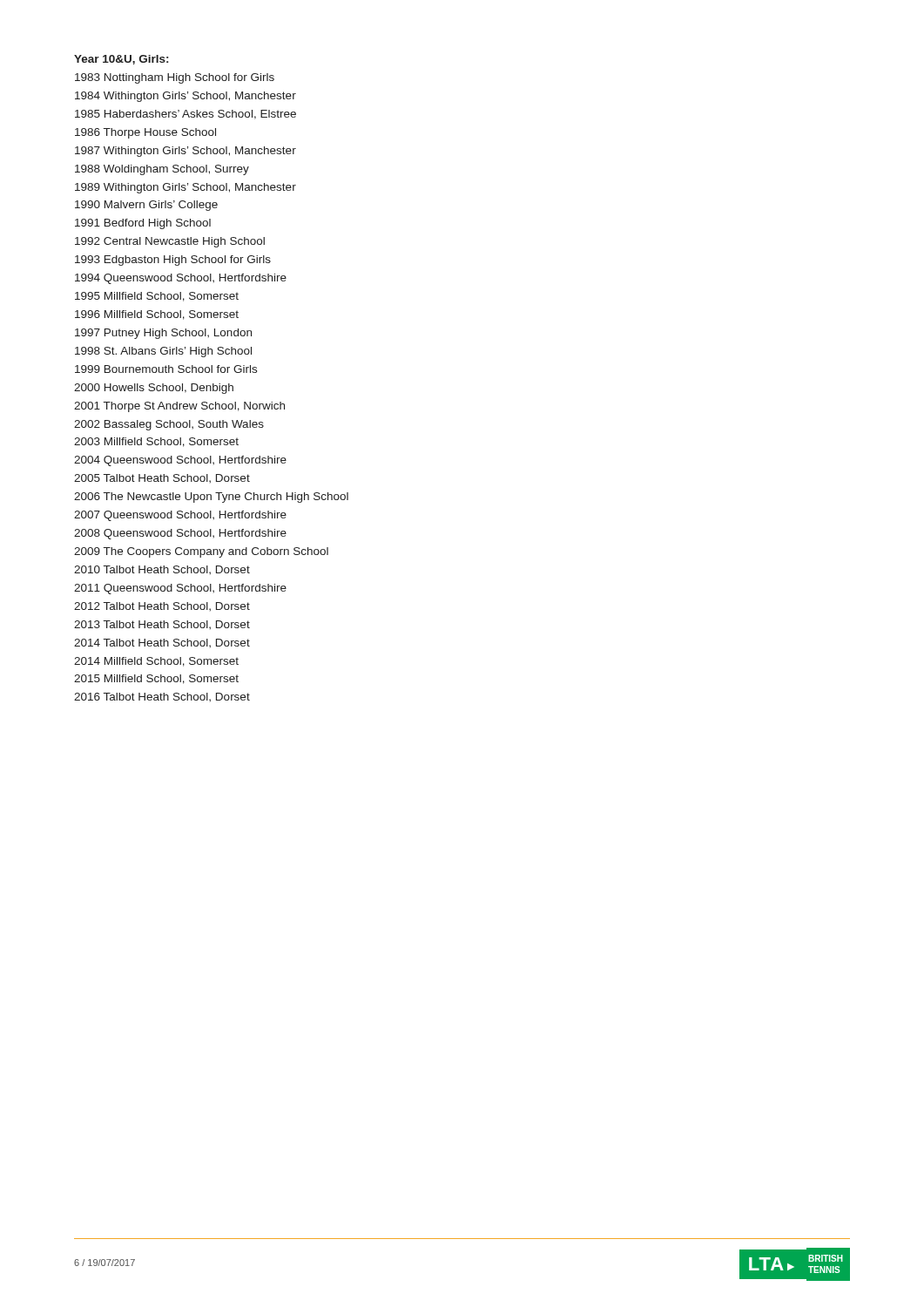Image resolution: width=924 pixels, height=1307 pixels.
Task: Find the list item that says "1992 Central Newcastle High School"
Action: [170, 241]
